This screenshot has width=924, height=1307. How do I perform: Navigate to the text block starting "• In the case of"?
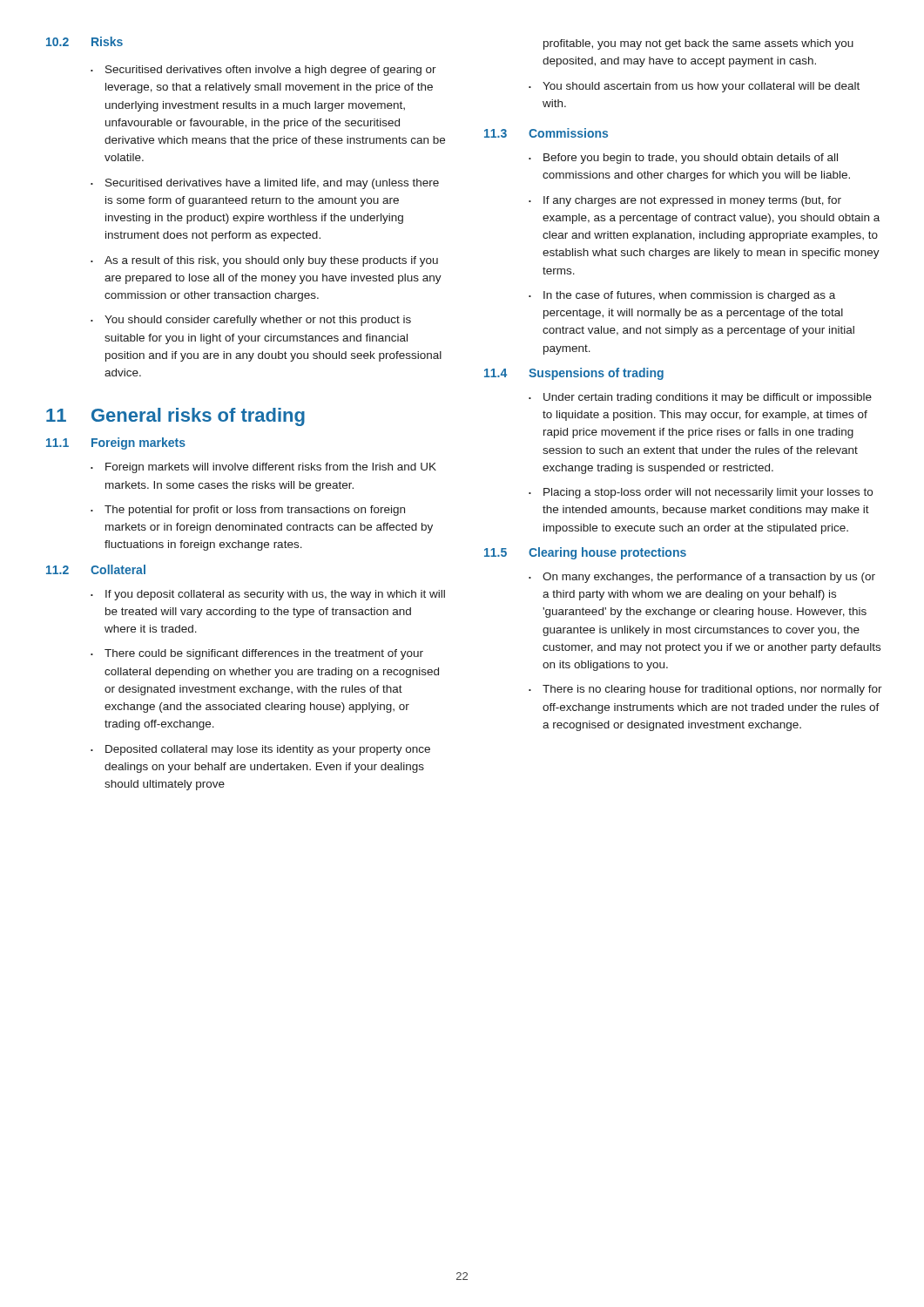[x=706, y=322]
